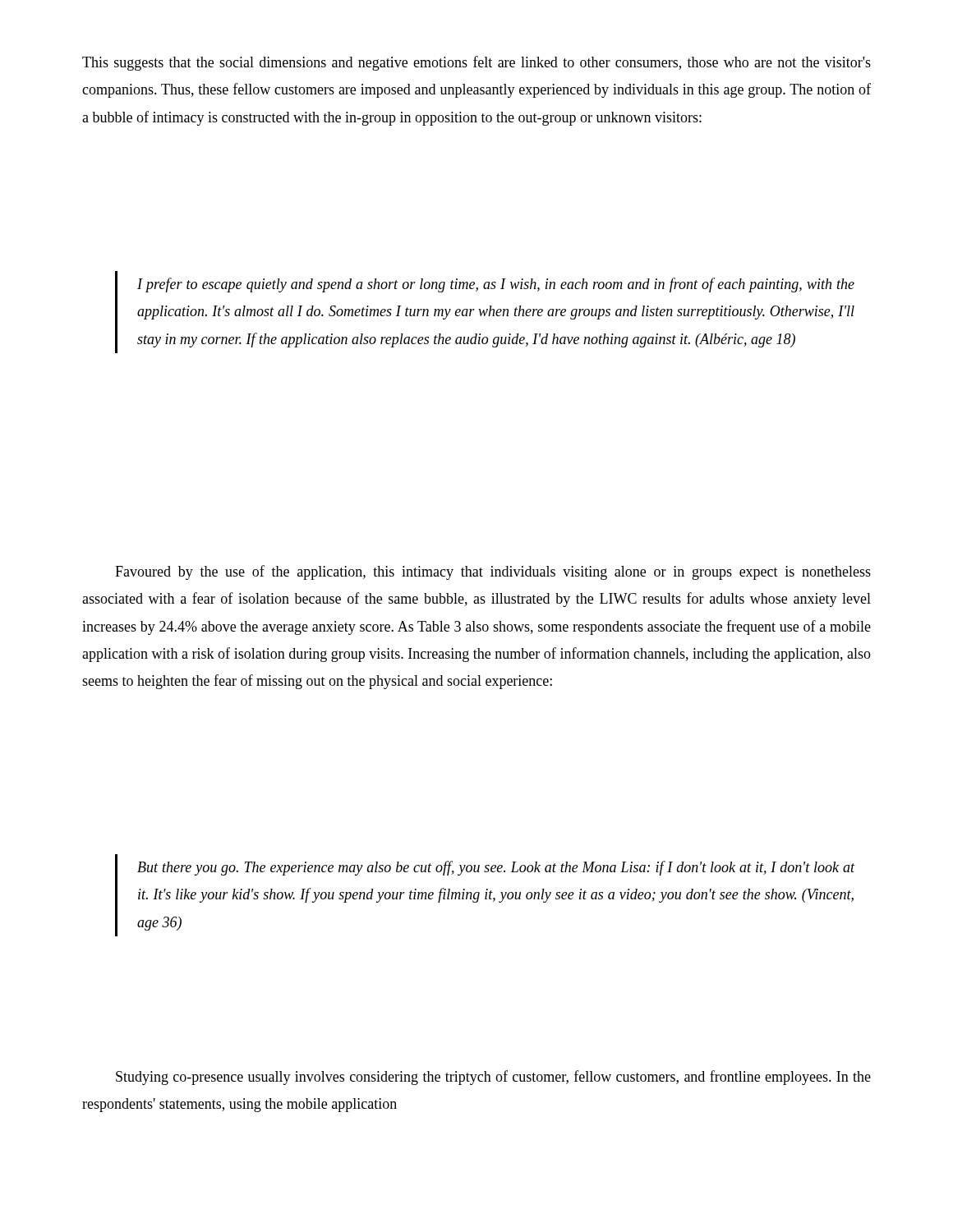Select the text block that says "Favoured by the use of the application, this"
This screenshot has height=1232, width=953.
coord(476,627)
